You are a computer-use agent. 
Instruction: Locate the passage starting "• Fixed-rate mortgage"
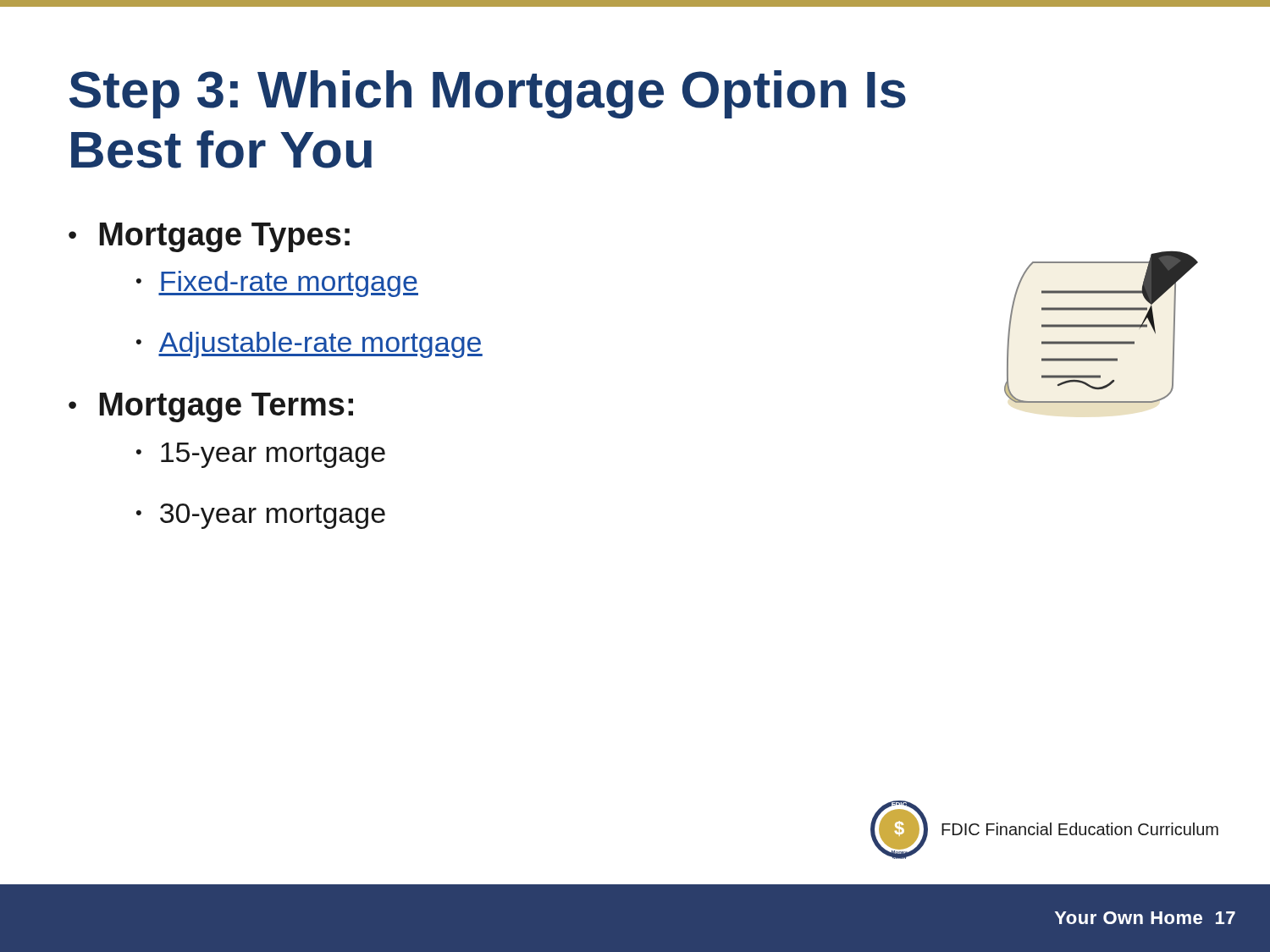(x=277, y=281)
